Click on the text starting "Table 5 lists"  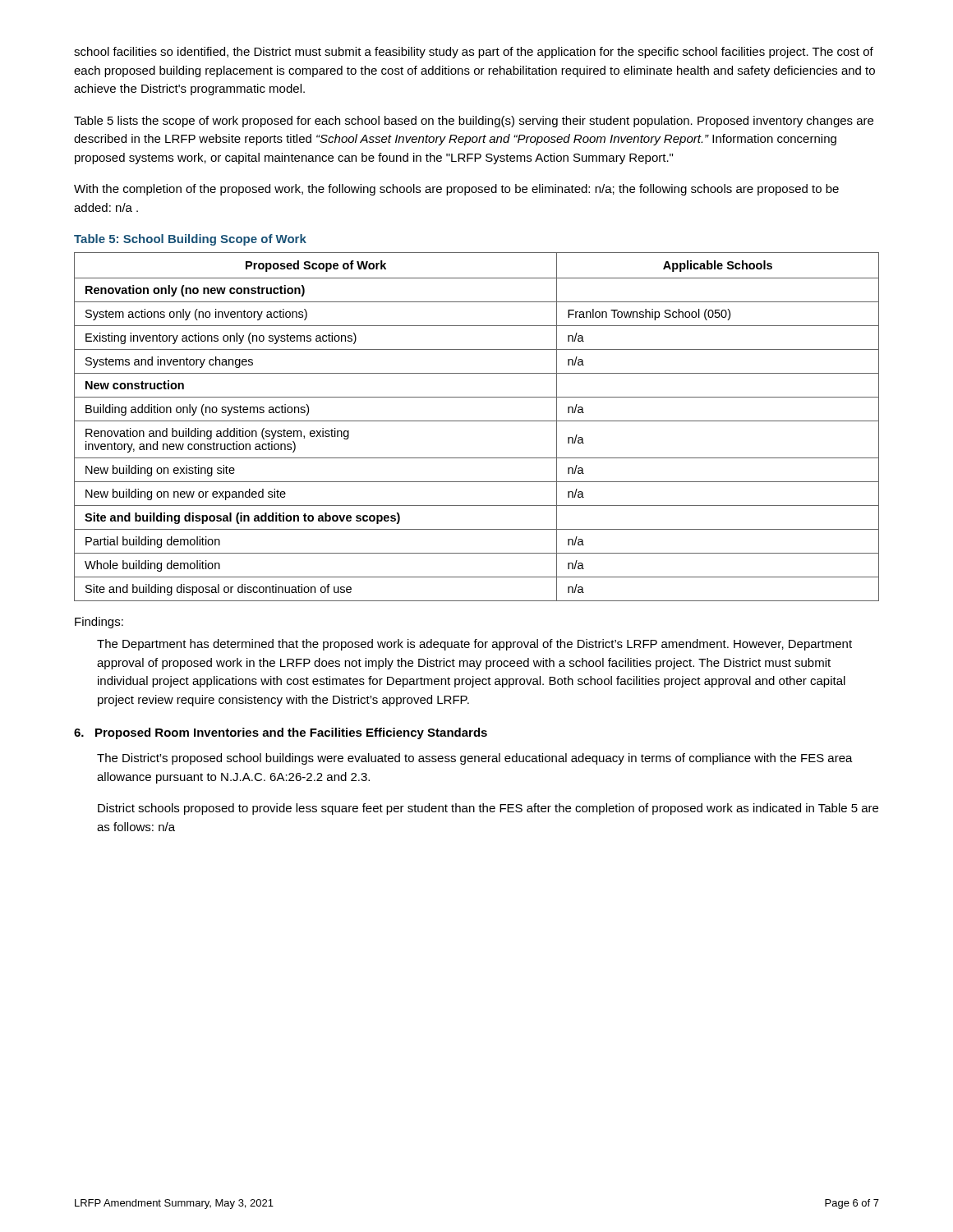(474, 138)
